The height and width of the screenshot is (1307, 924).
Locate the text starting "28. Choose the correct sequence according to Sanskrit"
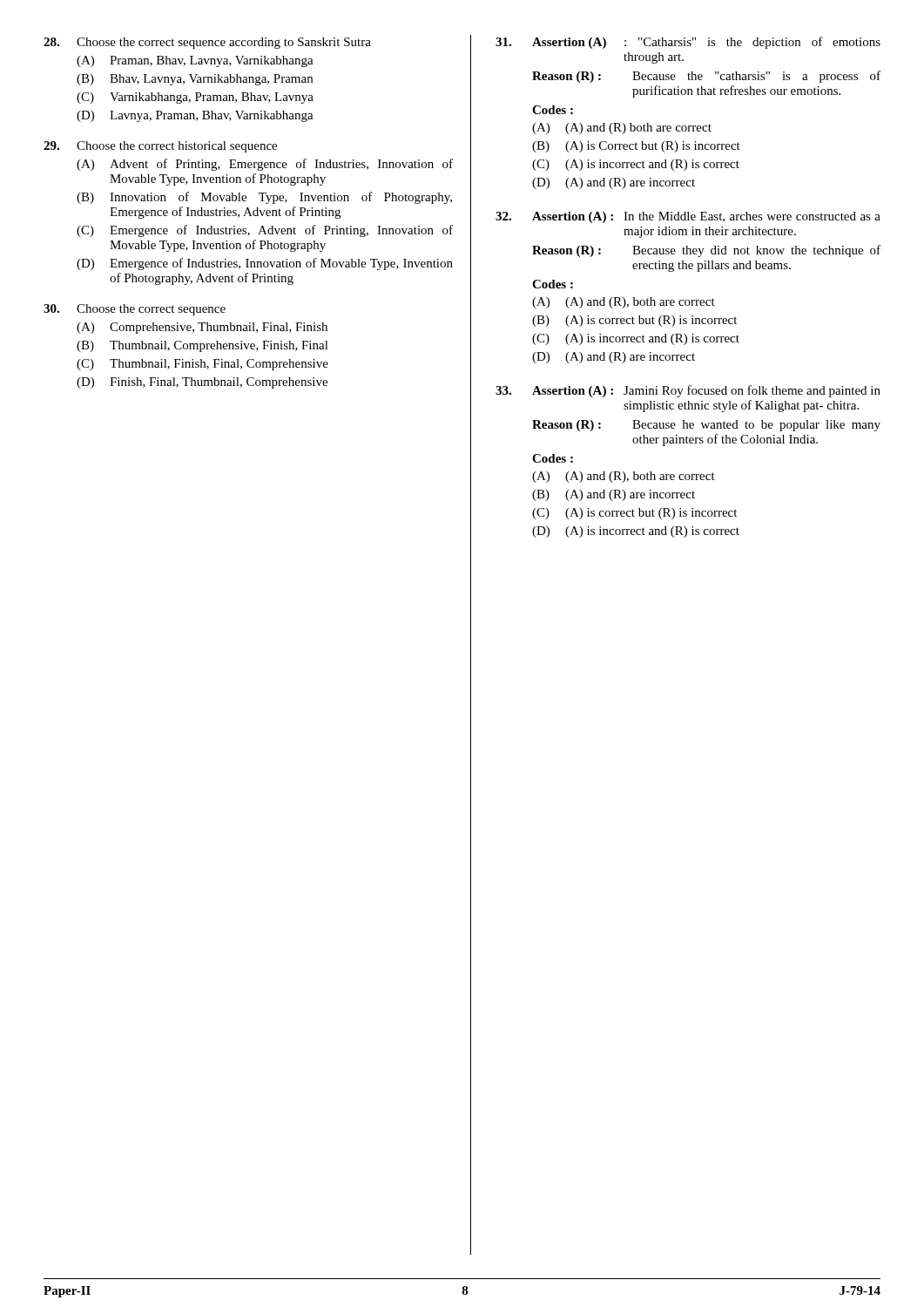(x=248, y=79)
